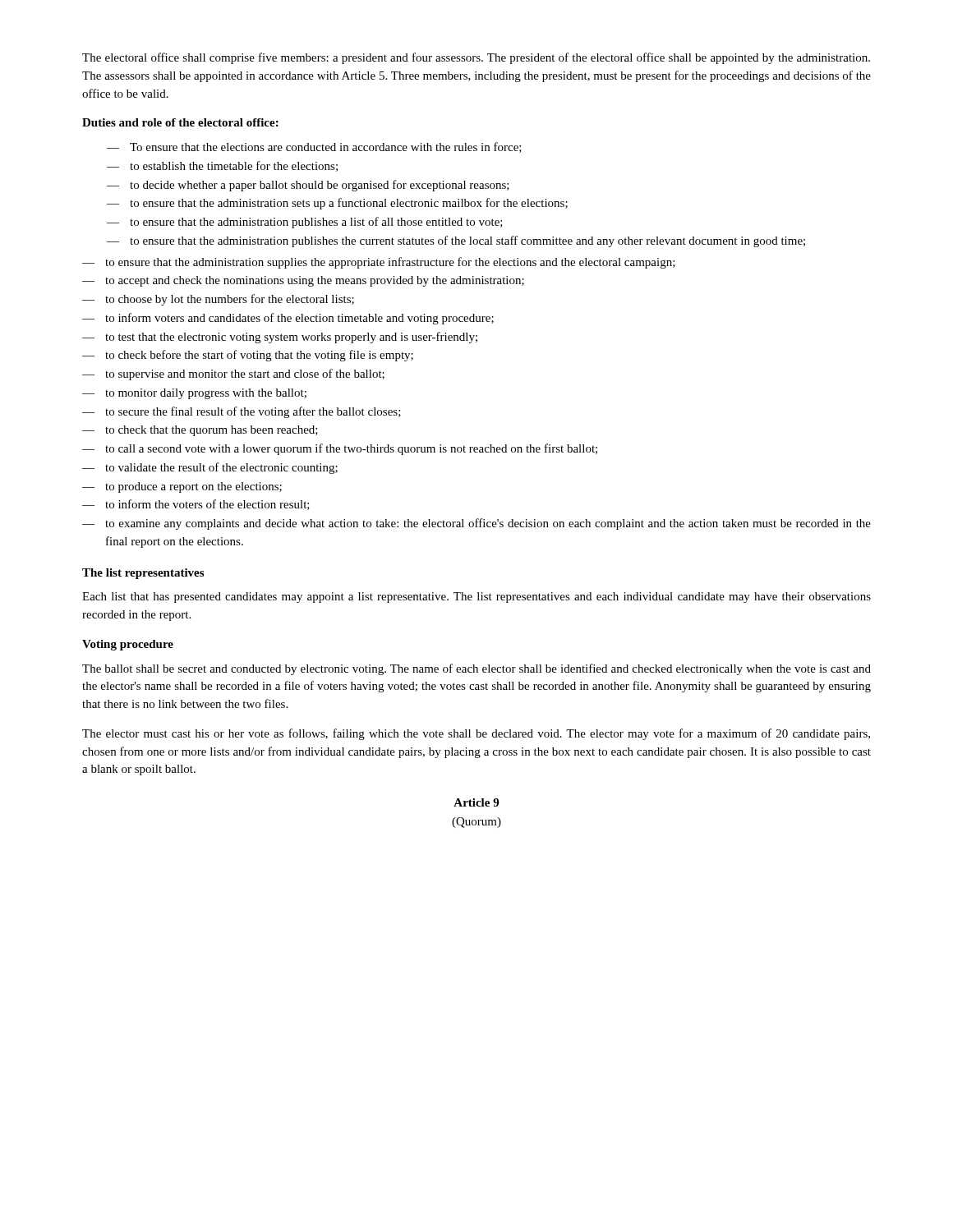Locate the list item with the text "— to produce a report on"
This screenshot has width=953, height=1232.
click(x=182, y=487)
